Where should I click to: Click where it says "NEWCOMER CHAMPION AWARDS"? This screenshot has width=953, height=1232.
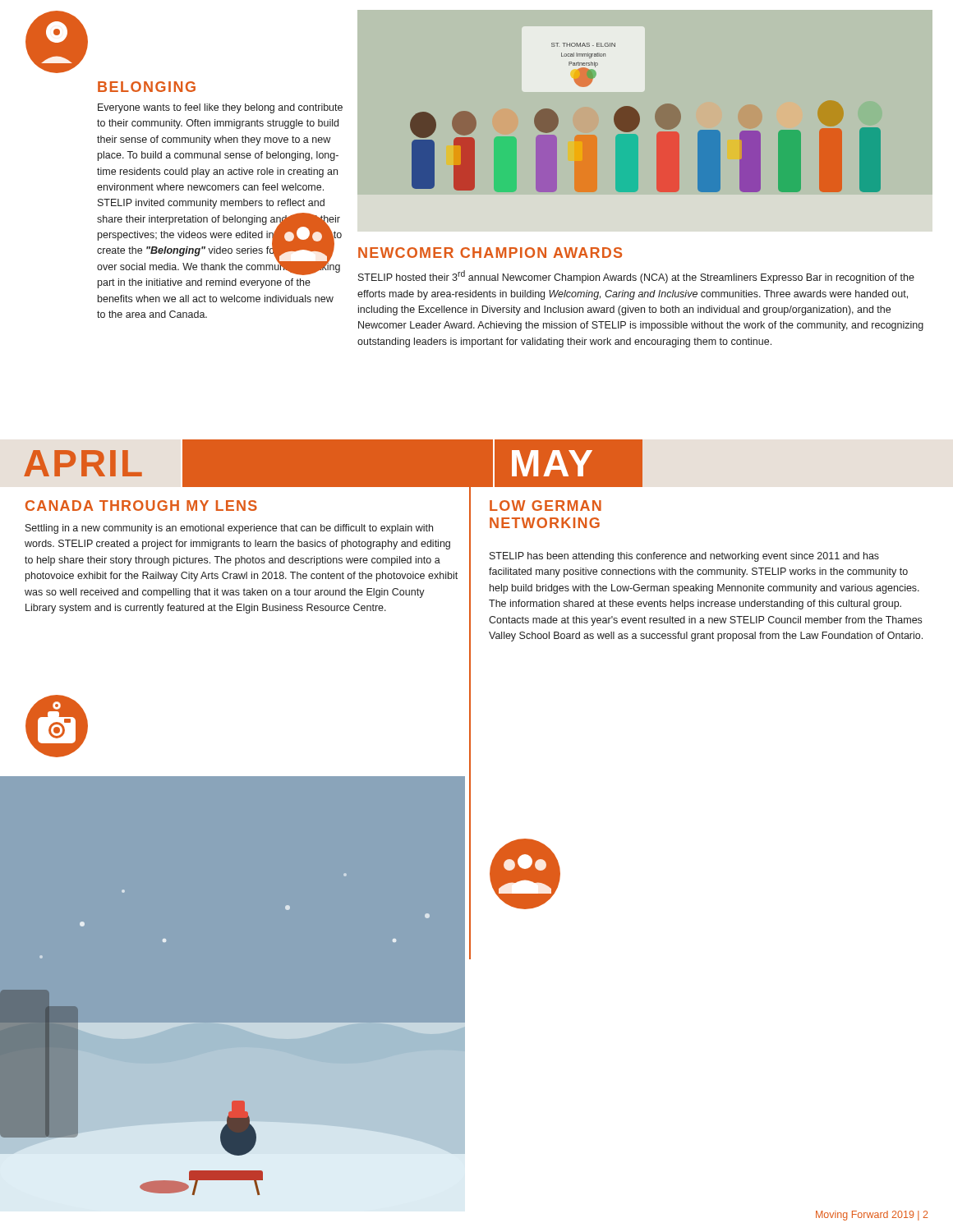pos(491,253)
